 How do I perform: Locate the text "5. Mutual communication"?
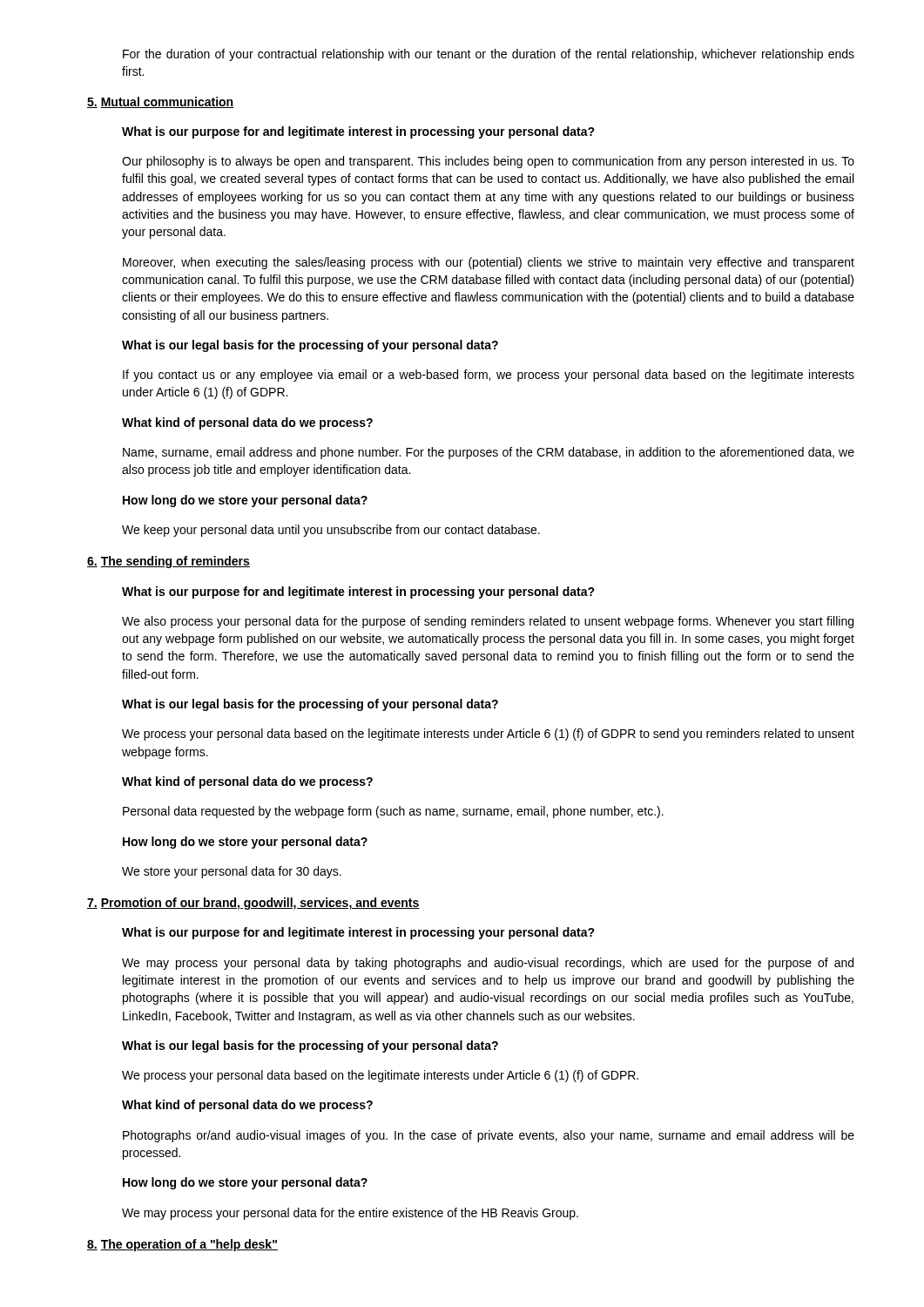pos(160,102)
